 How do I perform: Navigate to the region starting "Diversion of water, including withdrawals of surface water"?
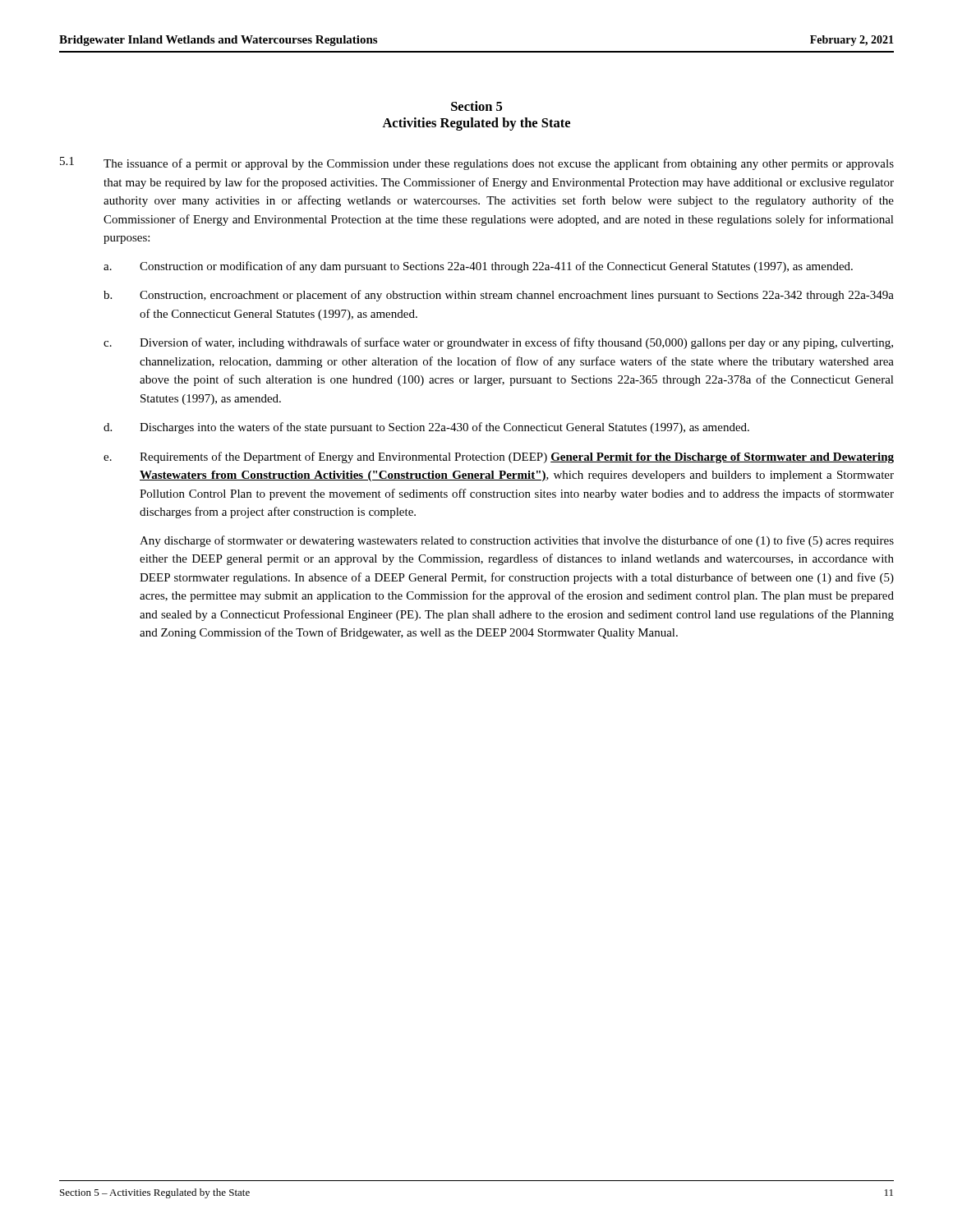click(517, 370)
